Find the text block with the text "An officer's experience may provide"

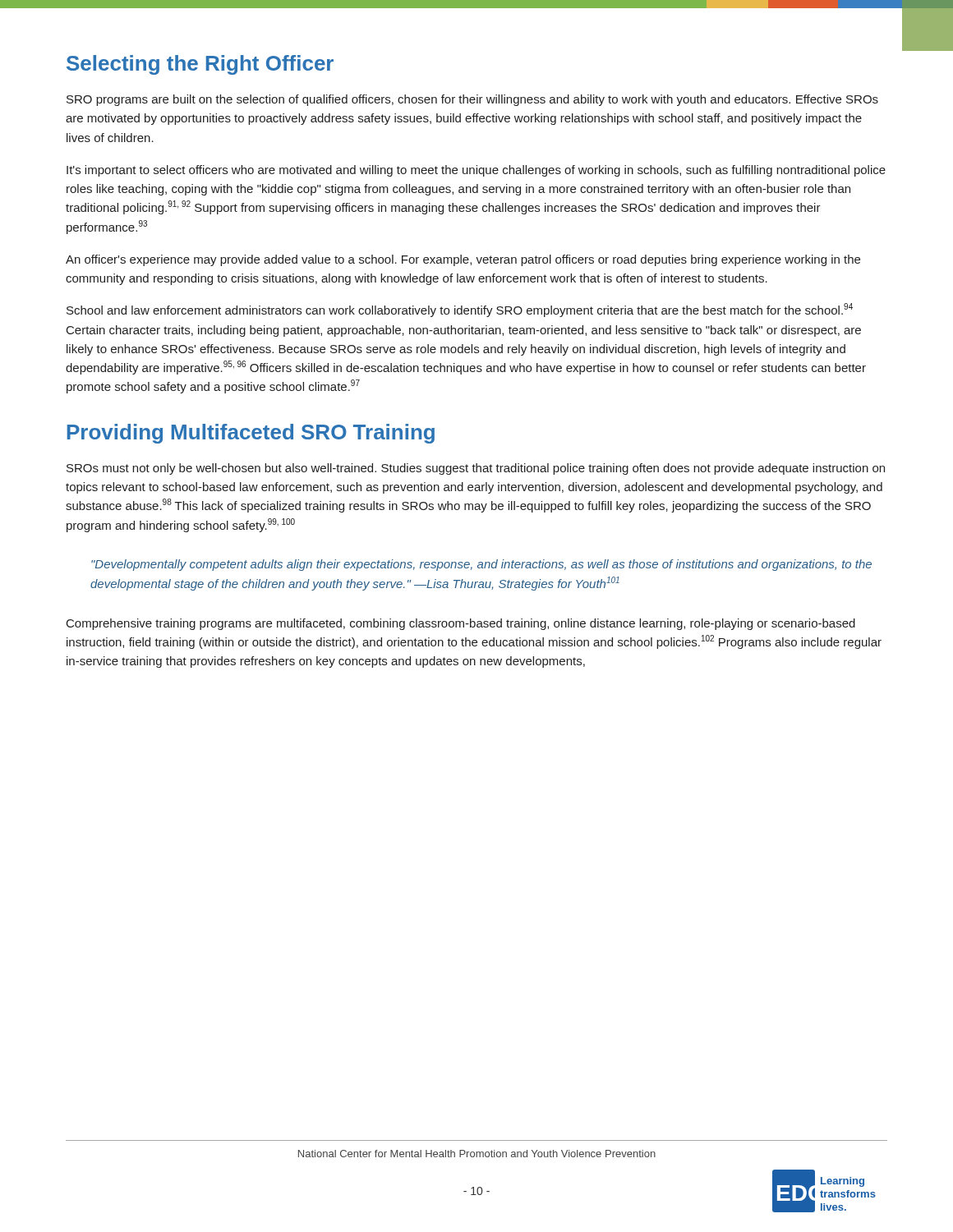tap(463, 269)
